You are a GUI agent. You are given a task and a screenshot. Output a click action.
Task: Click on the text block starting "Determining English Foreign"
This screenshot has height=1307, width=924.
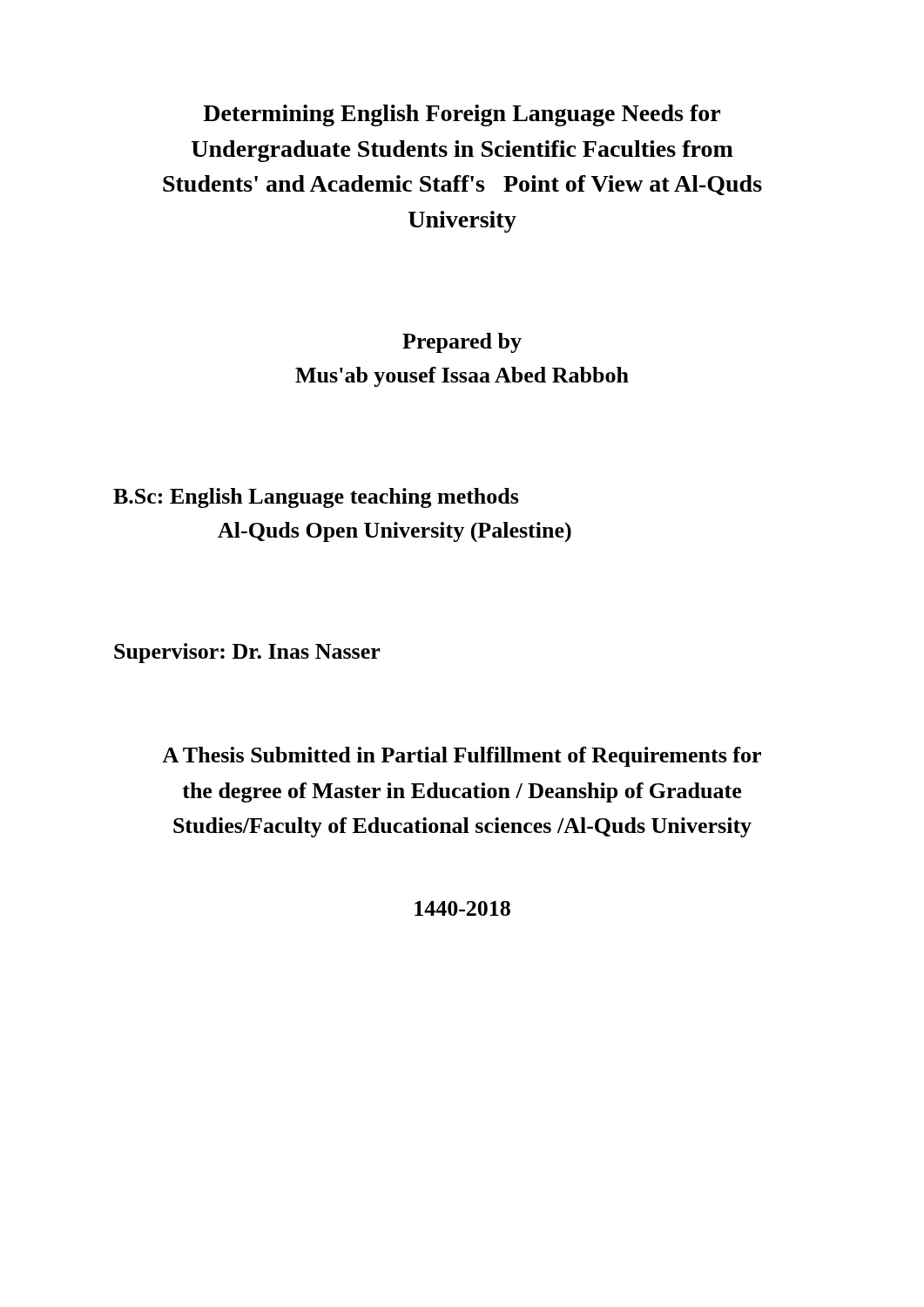coord(462,167)
